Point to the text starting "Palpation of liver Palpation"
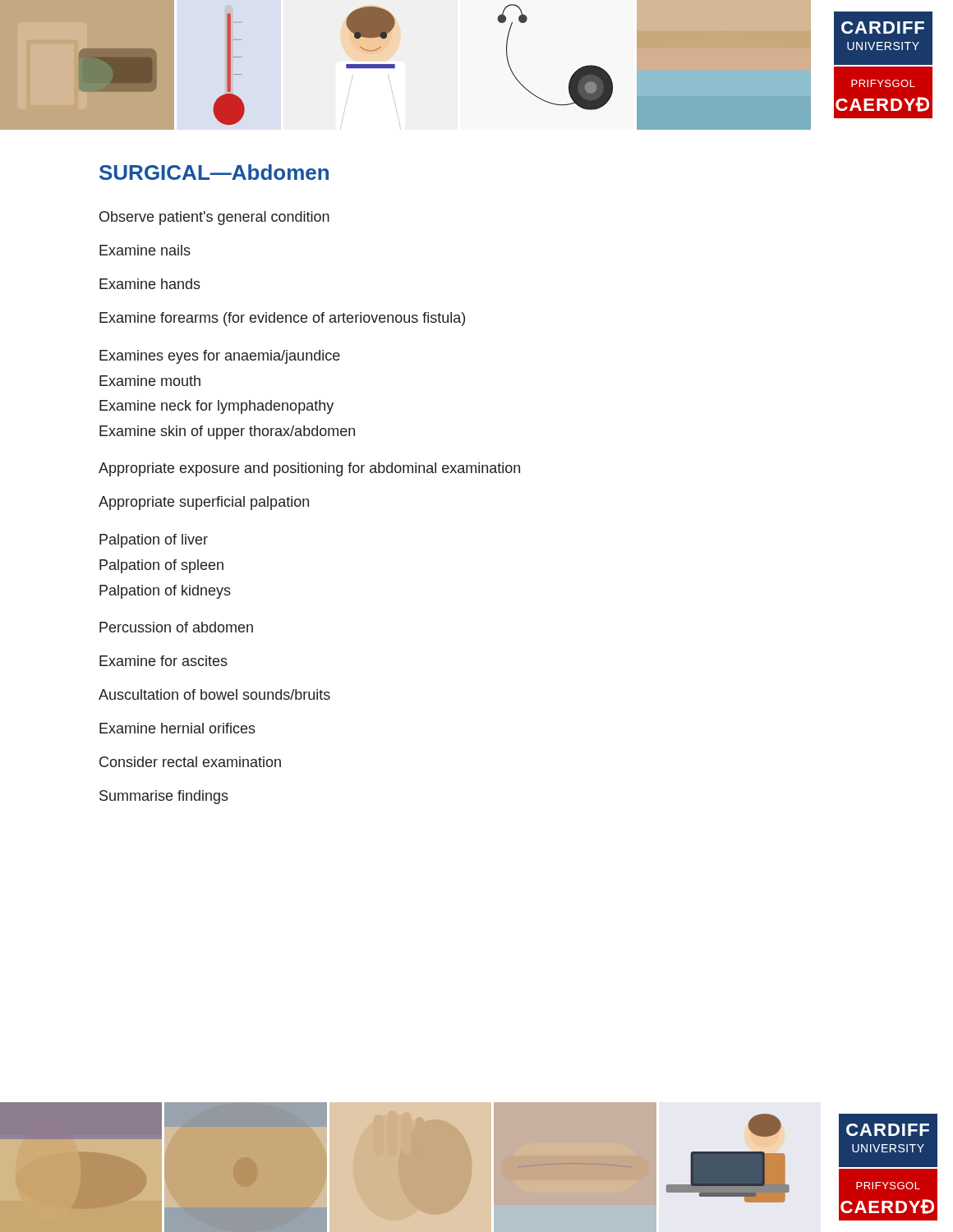The image size is (953, 1232). (165, 565)
